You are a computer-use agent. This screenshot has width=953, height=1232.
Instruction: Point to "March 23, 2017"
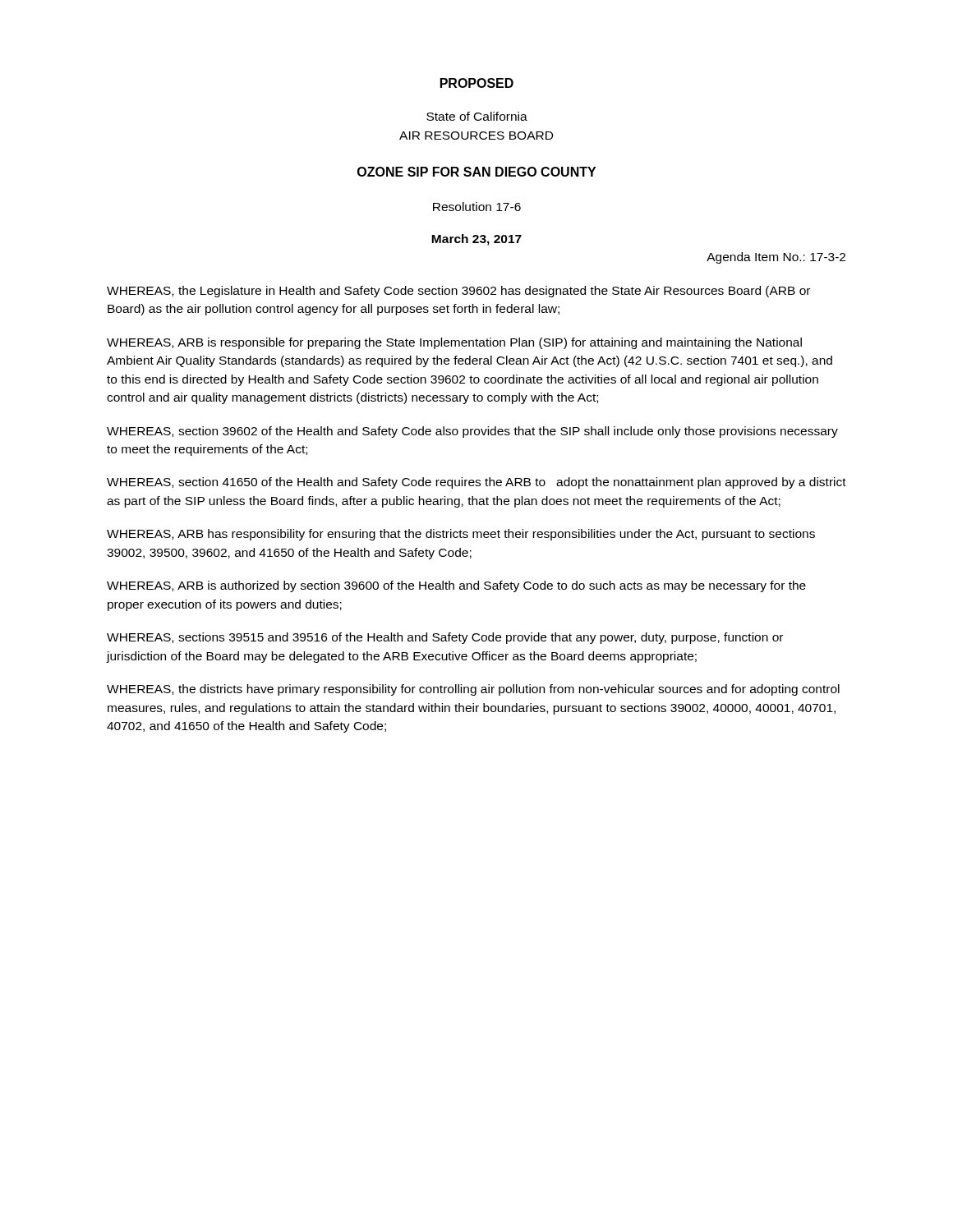[476, 238]
